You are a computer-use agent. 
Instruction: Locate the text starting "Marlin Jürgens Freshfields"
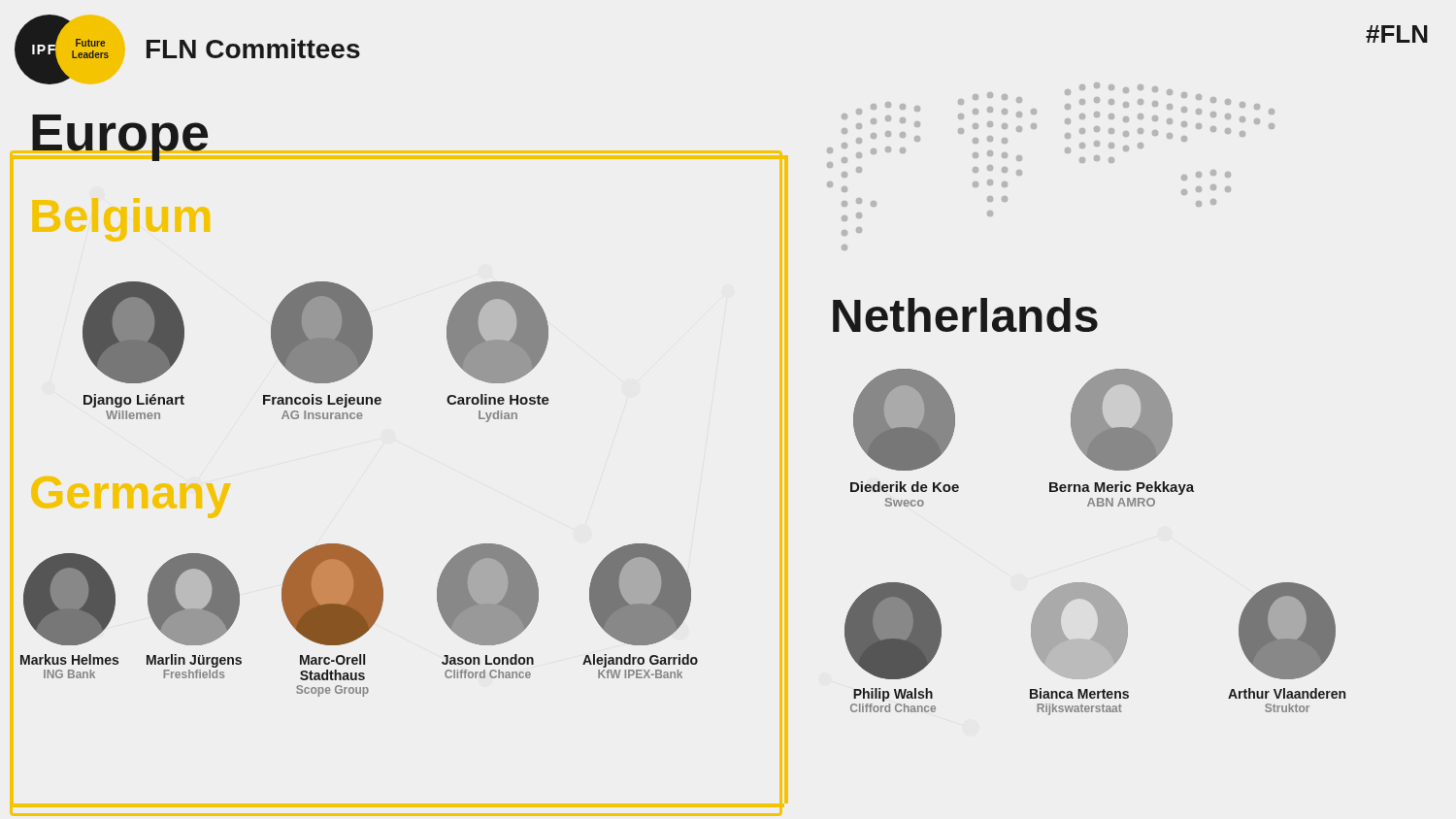(x=194, y=617)
